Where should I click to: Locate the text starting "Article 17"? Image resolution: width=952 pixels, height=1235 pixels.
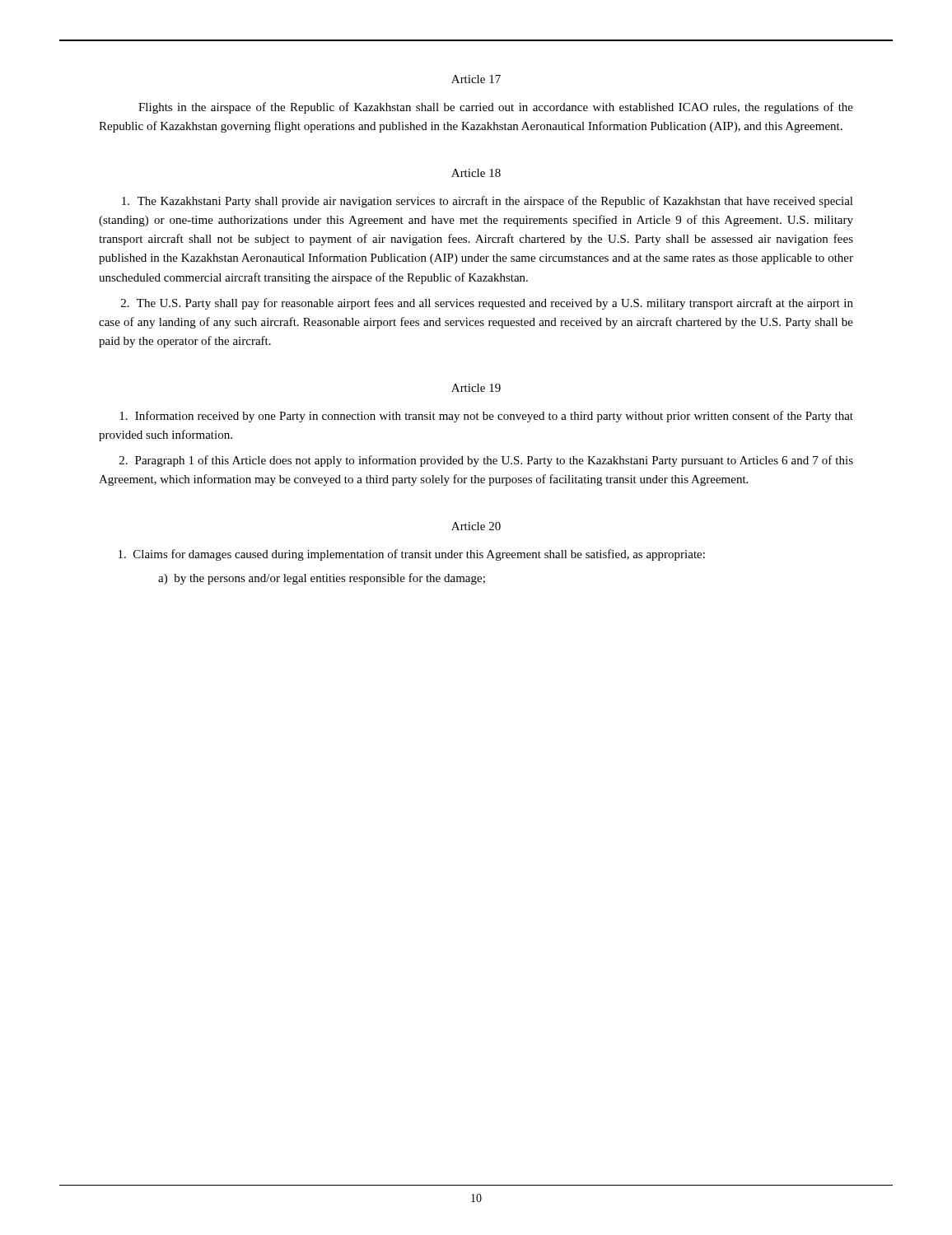click(x=476, y=79)
